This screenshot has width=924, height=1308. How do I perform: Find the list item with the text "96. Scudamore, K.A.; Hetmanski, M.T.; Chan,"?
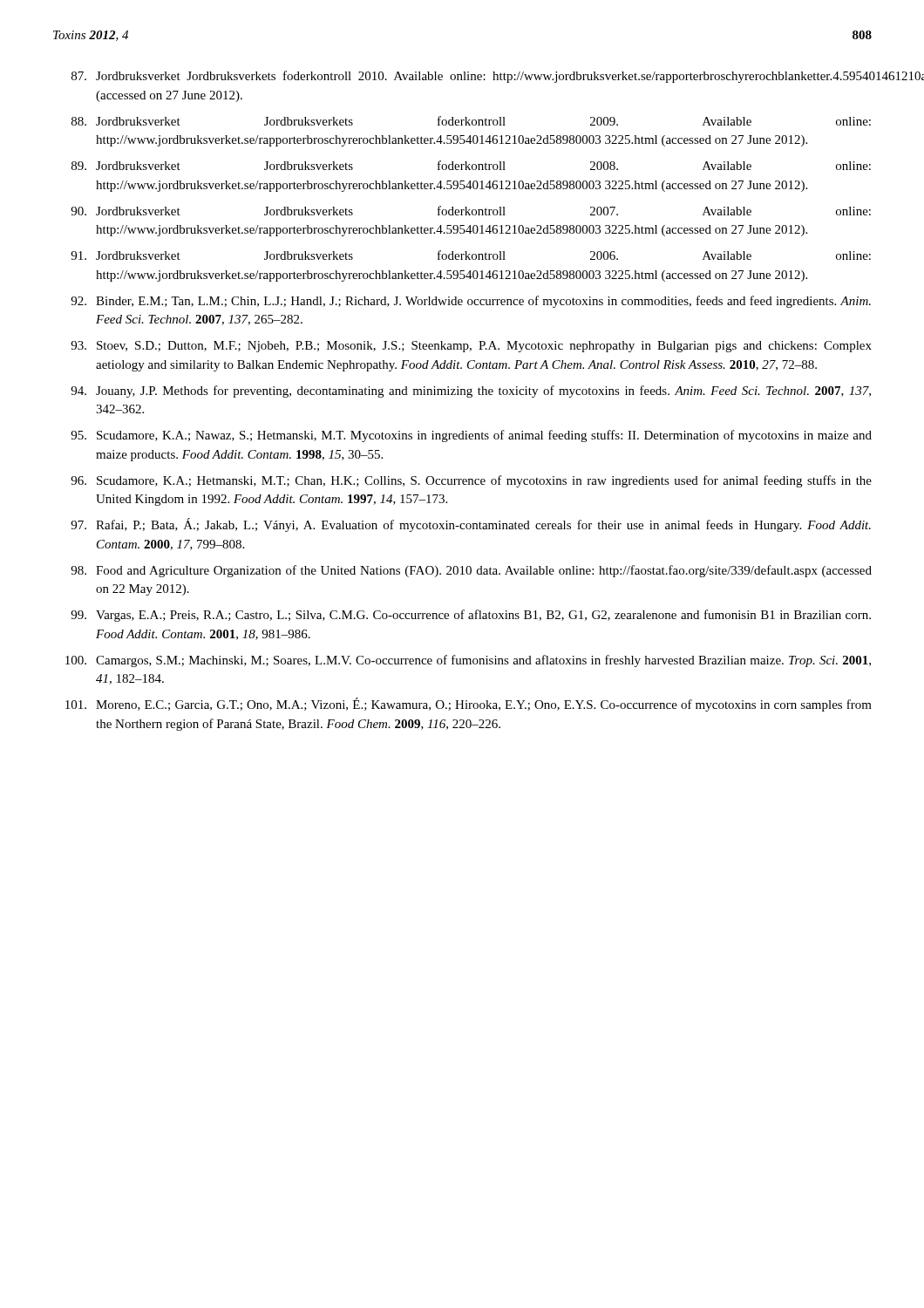coord(462,490)
